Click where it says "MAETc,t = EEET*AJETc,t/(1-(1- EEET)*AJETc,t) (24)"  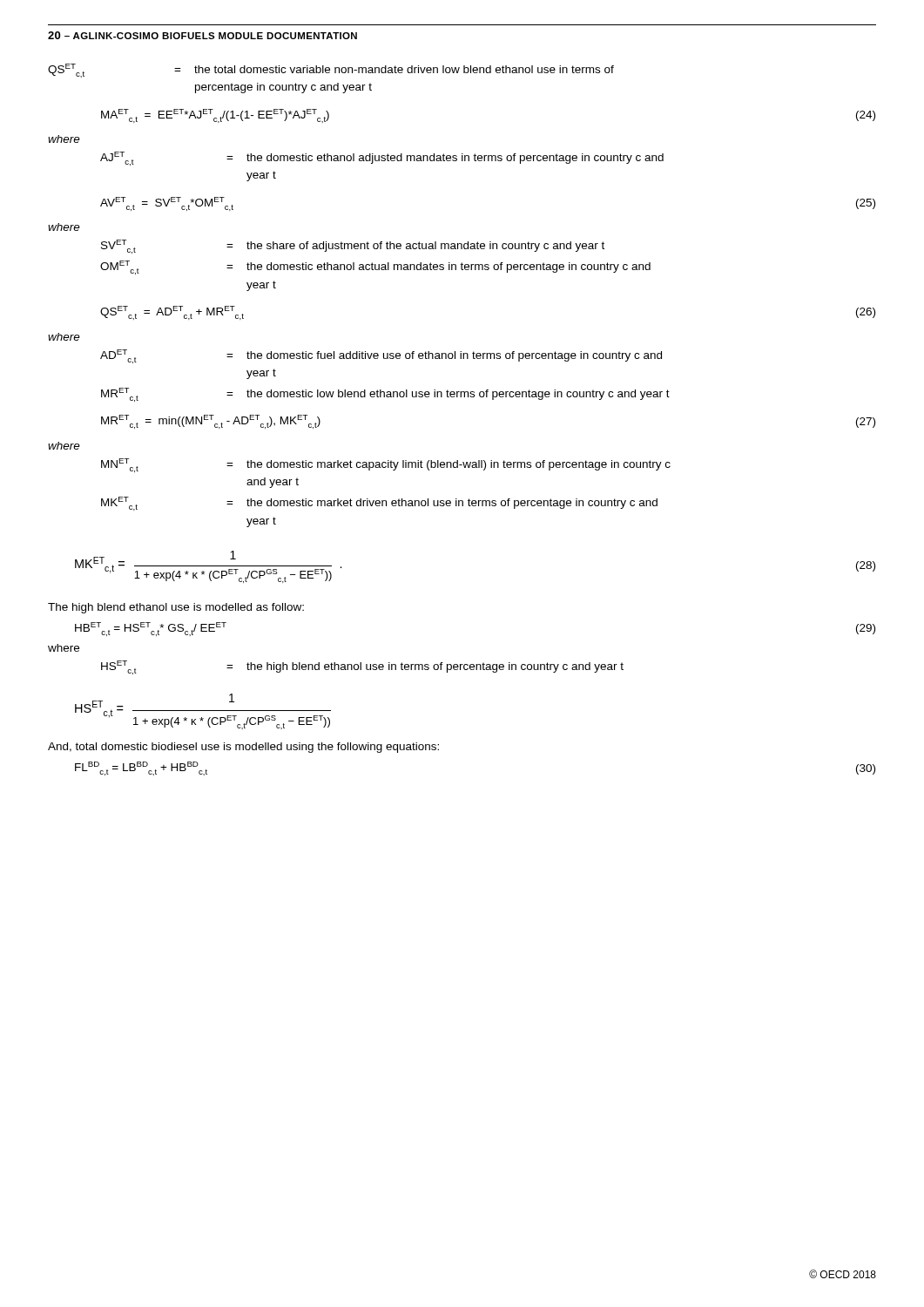(x=210, y=114)
